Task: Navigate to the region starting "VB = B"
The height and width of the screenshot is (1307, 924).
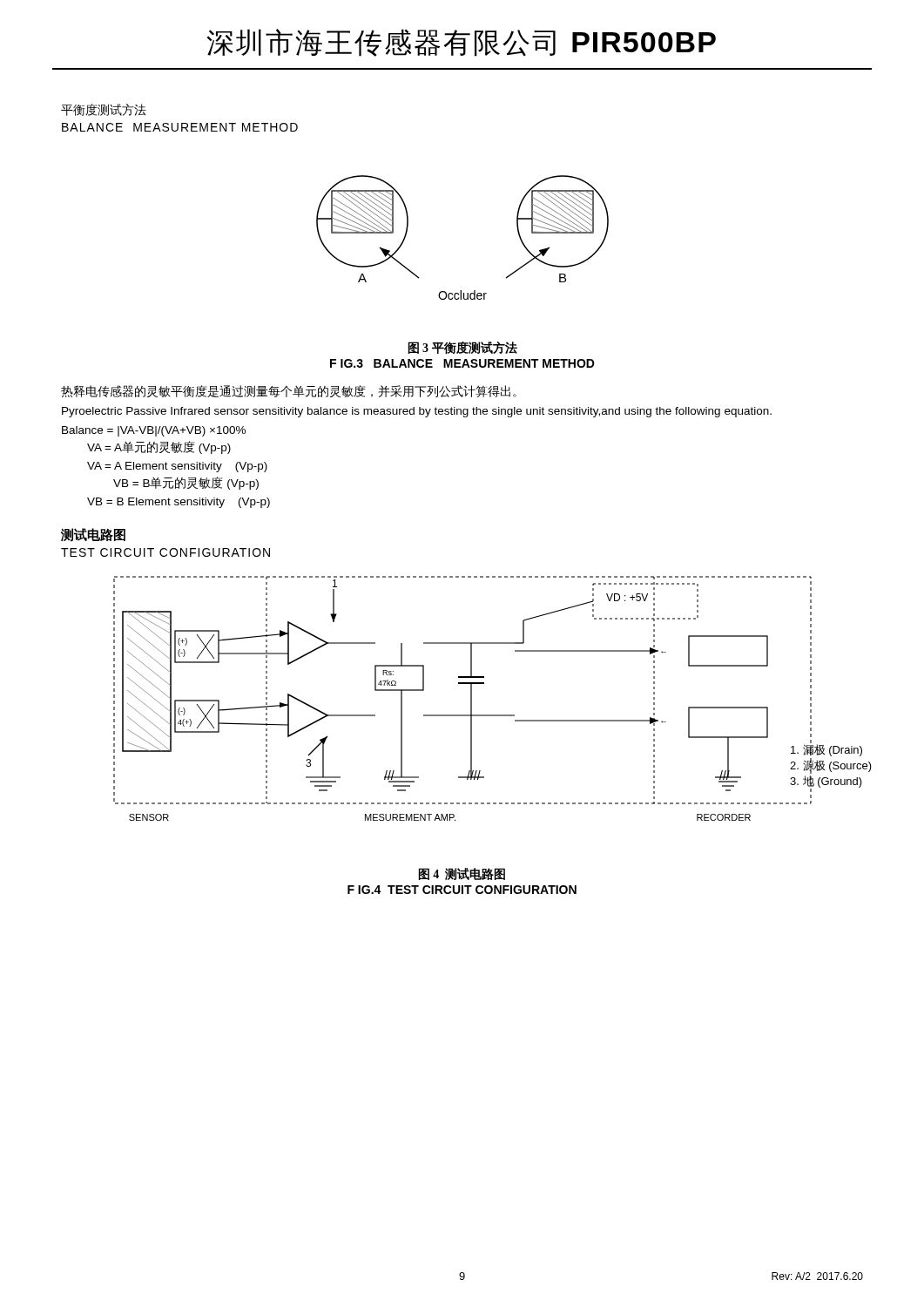Action: coord(179,502)
